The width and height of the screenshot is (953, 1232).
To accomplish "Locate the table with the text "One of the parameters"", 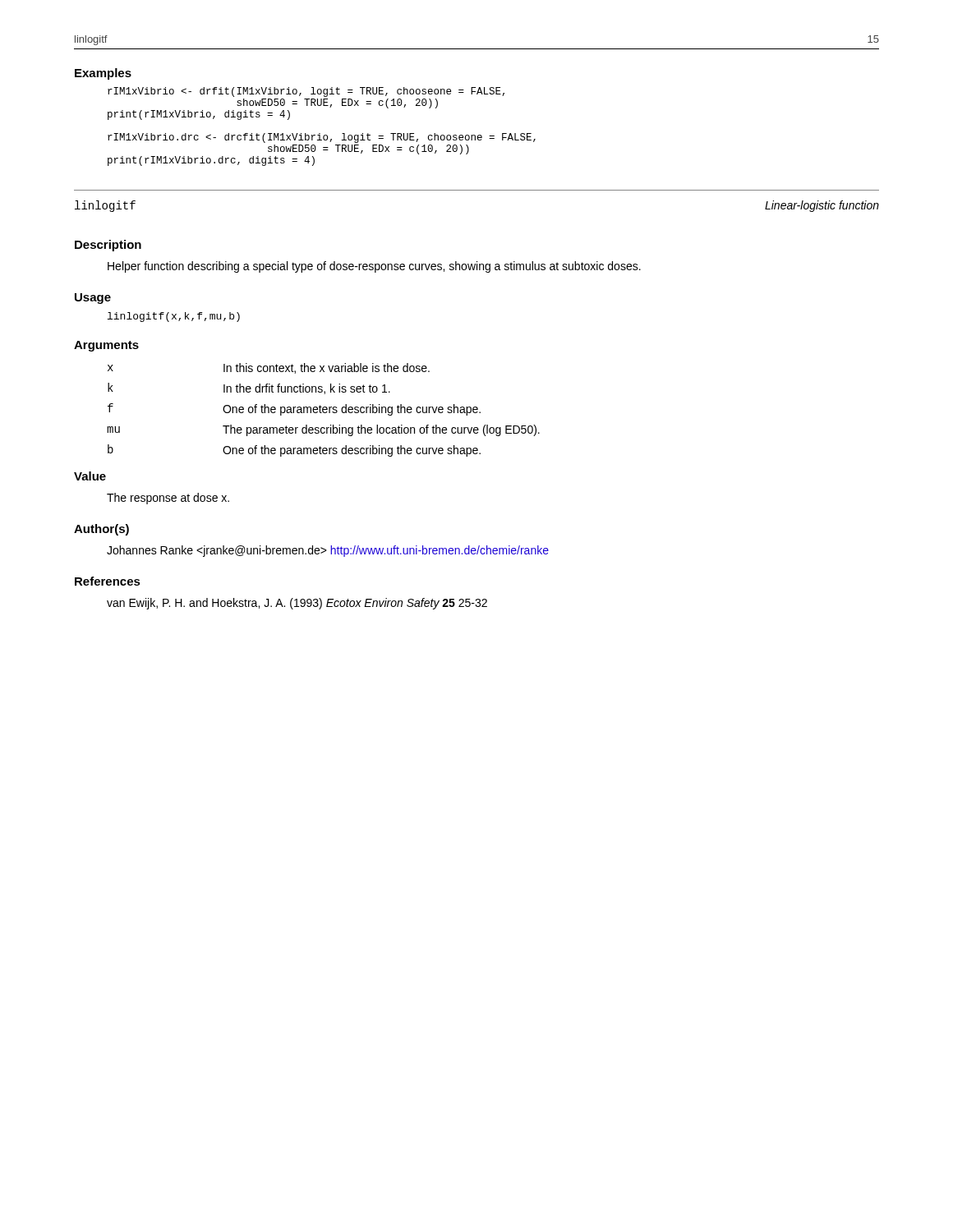I will (476, 409).
